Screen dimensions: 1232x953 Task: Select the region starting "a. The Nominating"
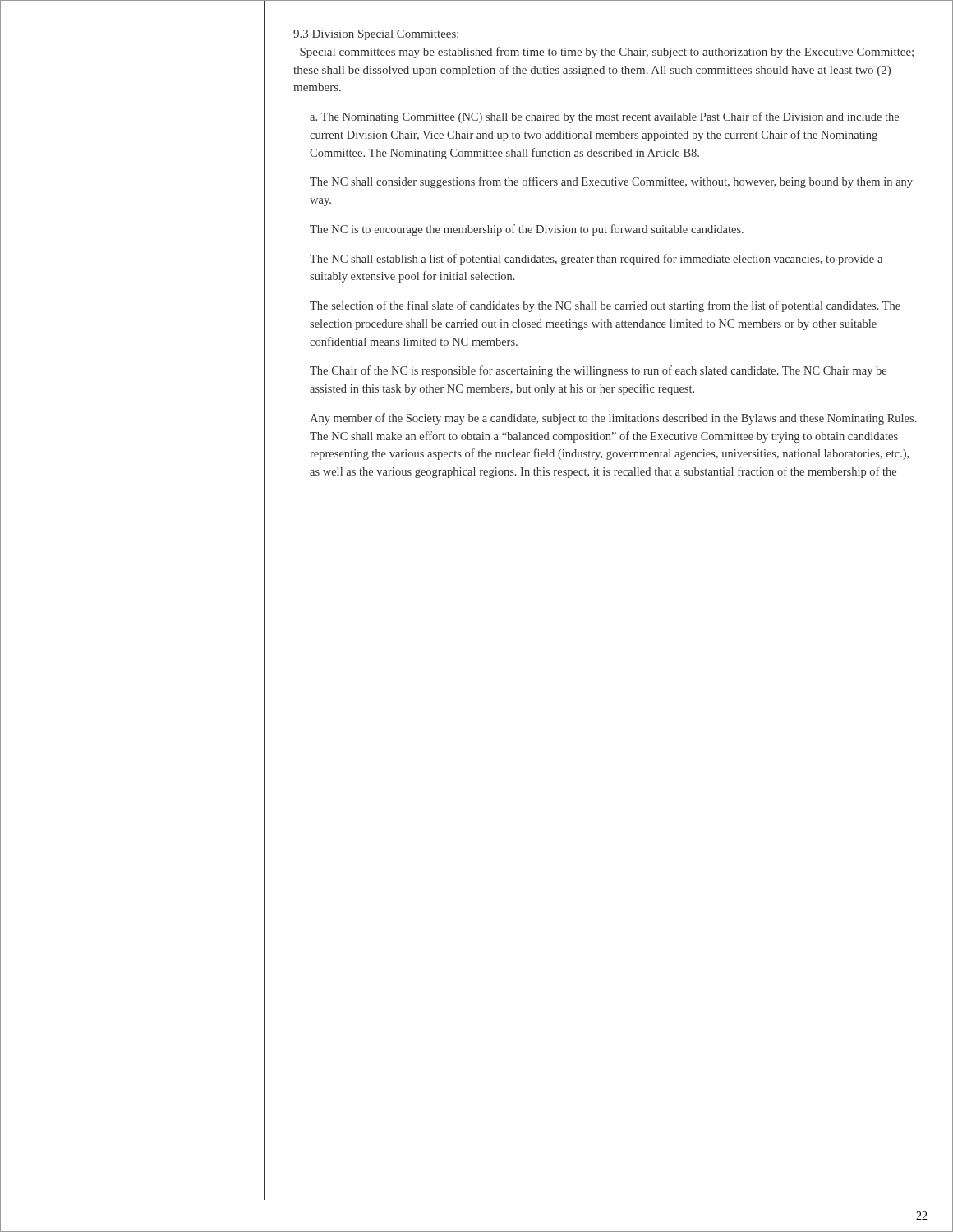pos(605,134)
